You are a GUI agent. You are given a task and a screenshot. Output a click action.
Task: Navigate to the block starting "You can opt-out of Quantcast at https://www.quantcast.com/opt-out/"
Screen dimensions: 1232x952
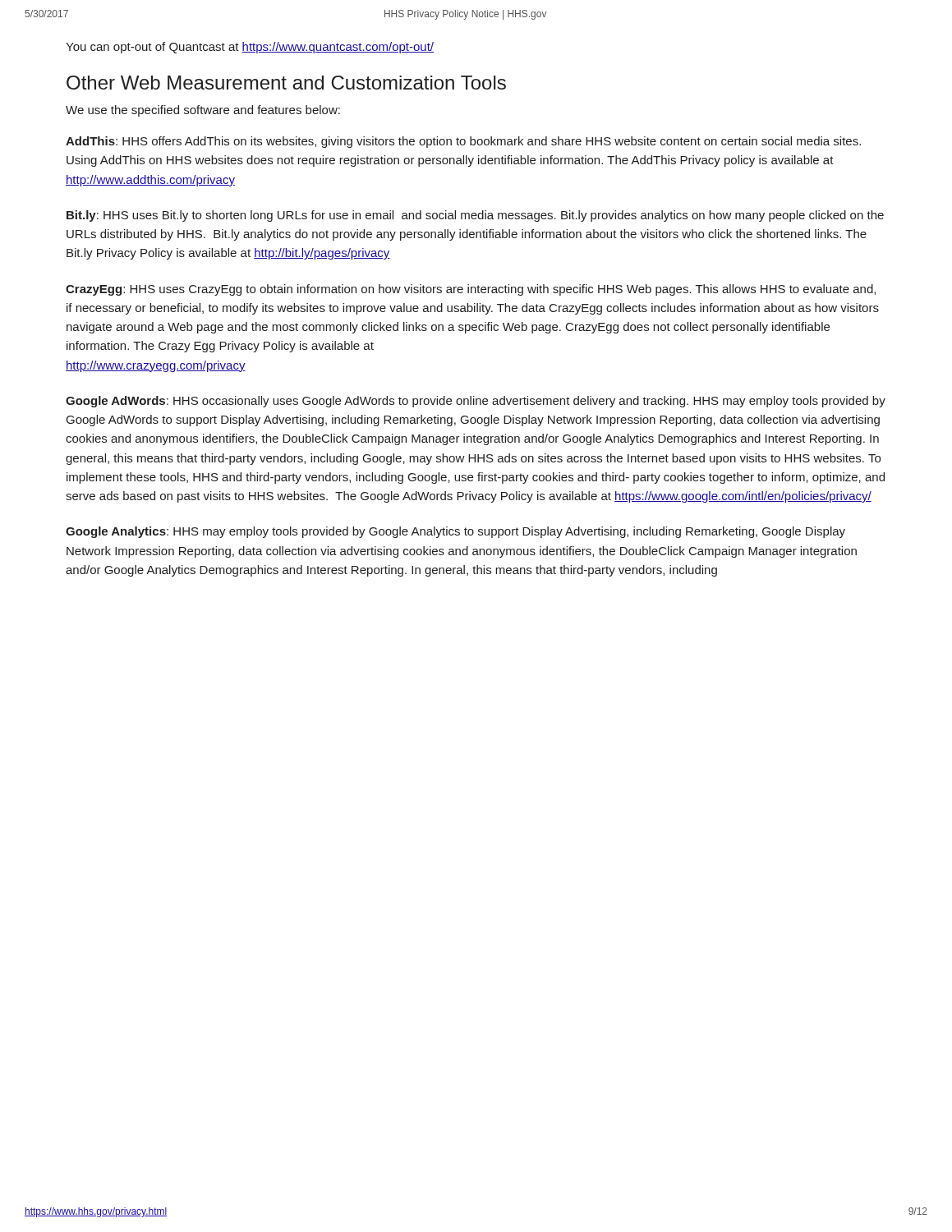tap(250, 46)
